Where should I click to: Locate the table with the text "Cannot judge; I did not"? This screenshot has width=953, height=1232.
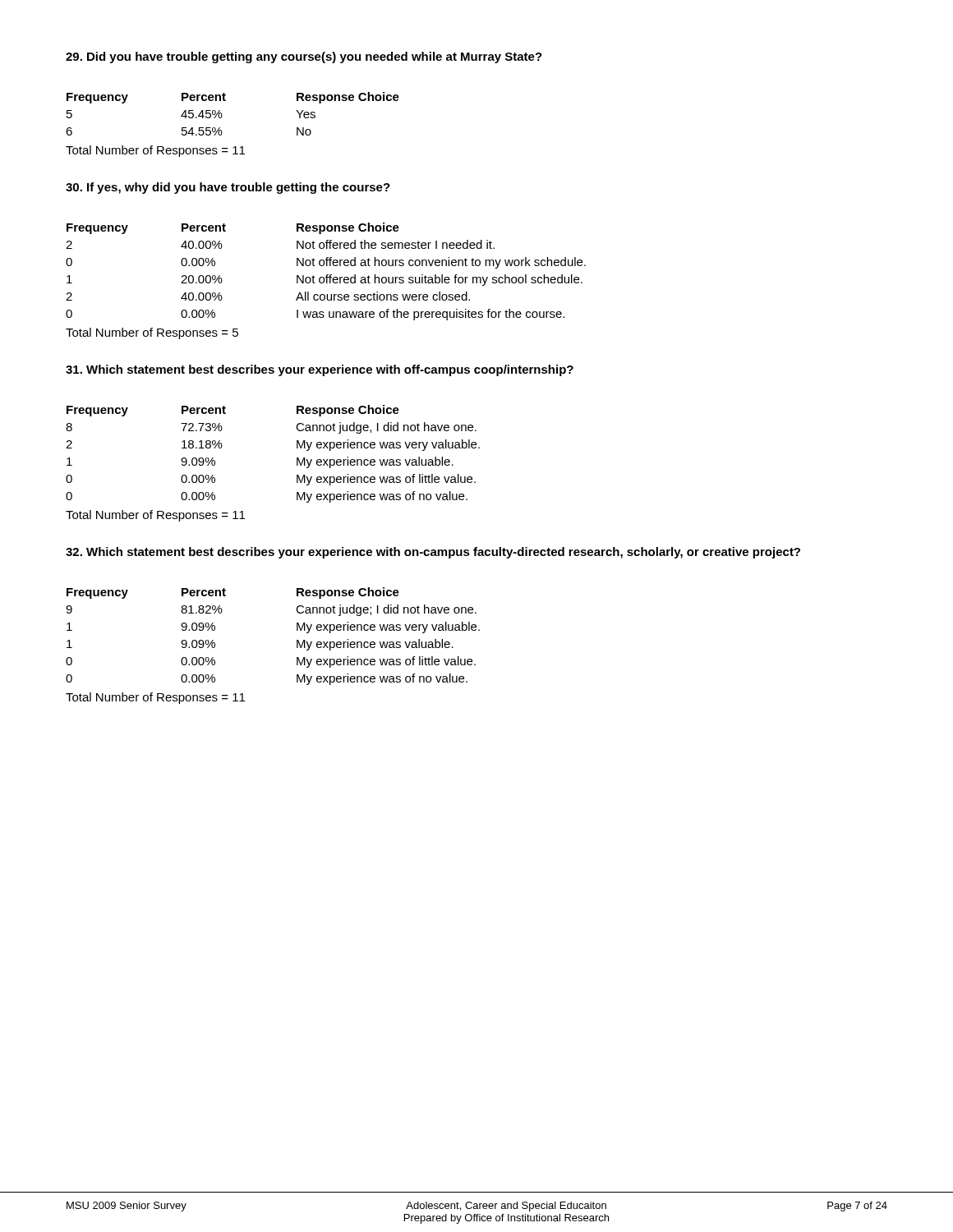(x=476, y=635)
